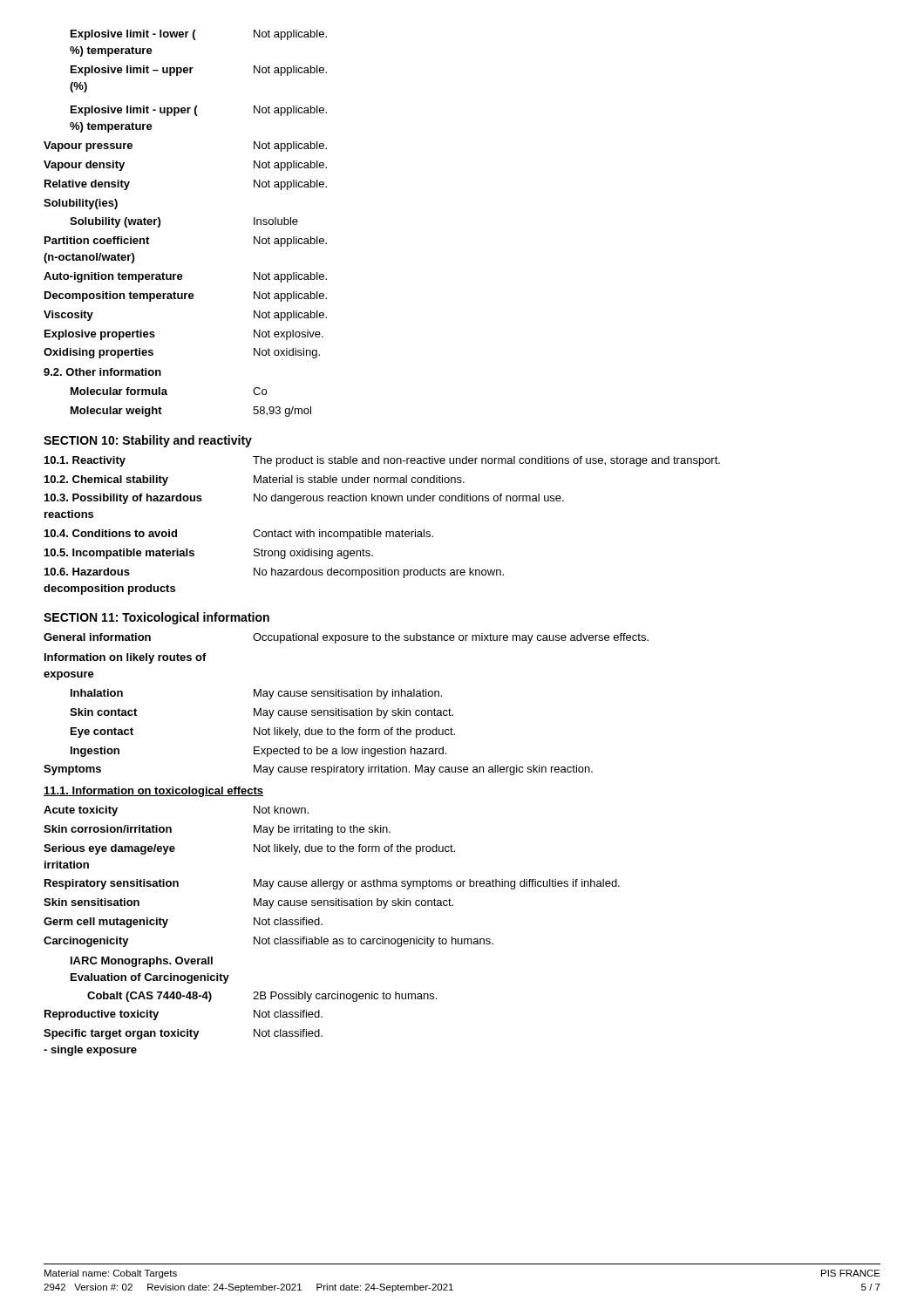This screenshot has width=924, height=1308.
Task: Find the block starting "Explosive limit - lower (%) temperature"
Action: (x=130, y=34)
